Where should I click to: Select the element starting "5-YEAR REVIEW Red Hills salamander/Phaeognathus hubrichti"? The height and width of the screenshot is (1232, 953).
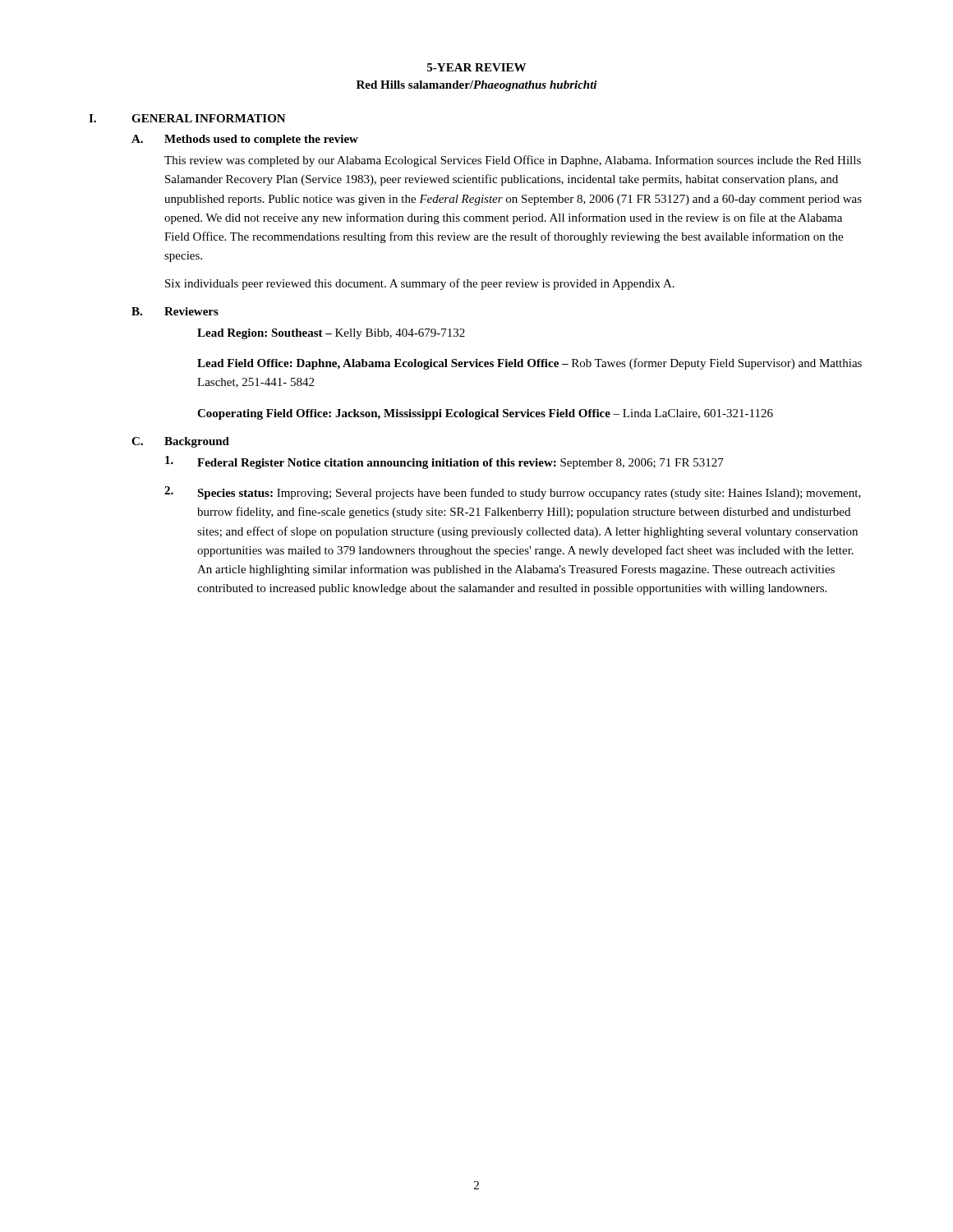[476, 76]
